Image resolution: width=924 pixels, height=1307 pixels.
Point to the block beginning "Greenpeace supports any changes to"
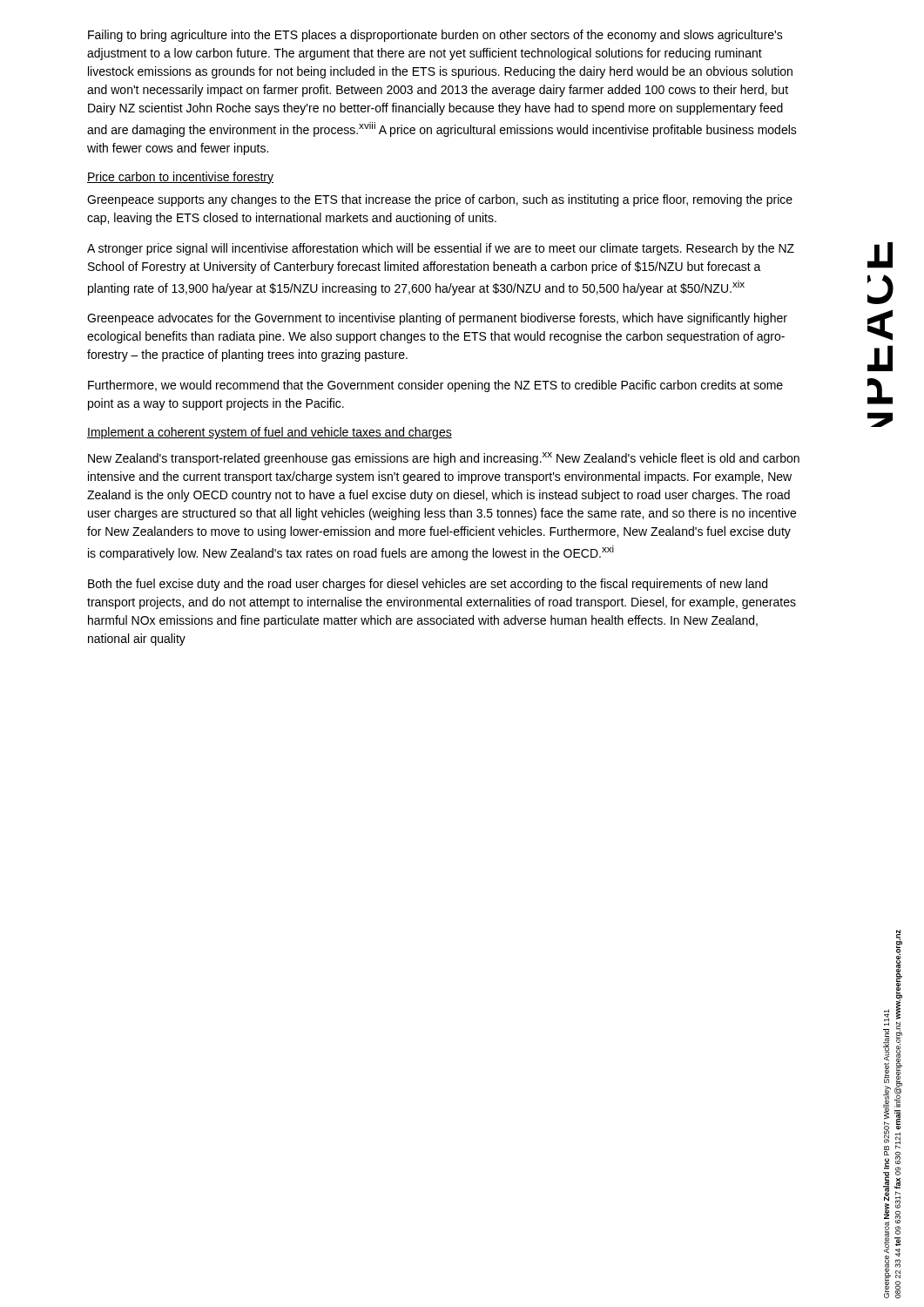coord(440,208)
